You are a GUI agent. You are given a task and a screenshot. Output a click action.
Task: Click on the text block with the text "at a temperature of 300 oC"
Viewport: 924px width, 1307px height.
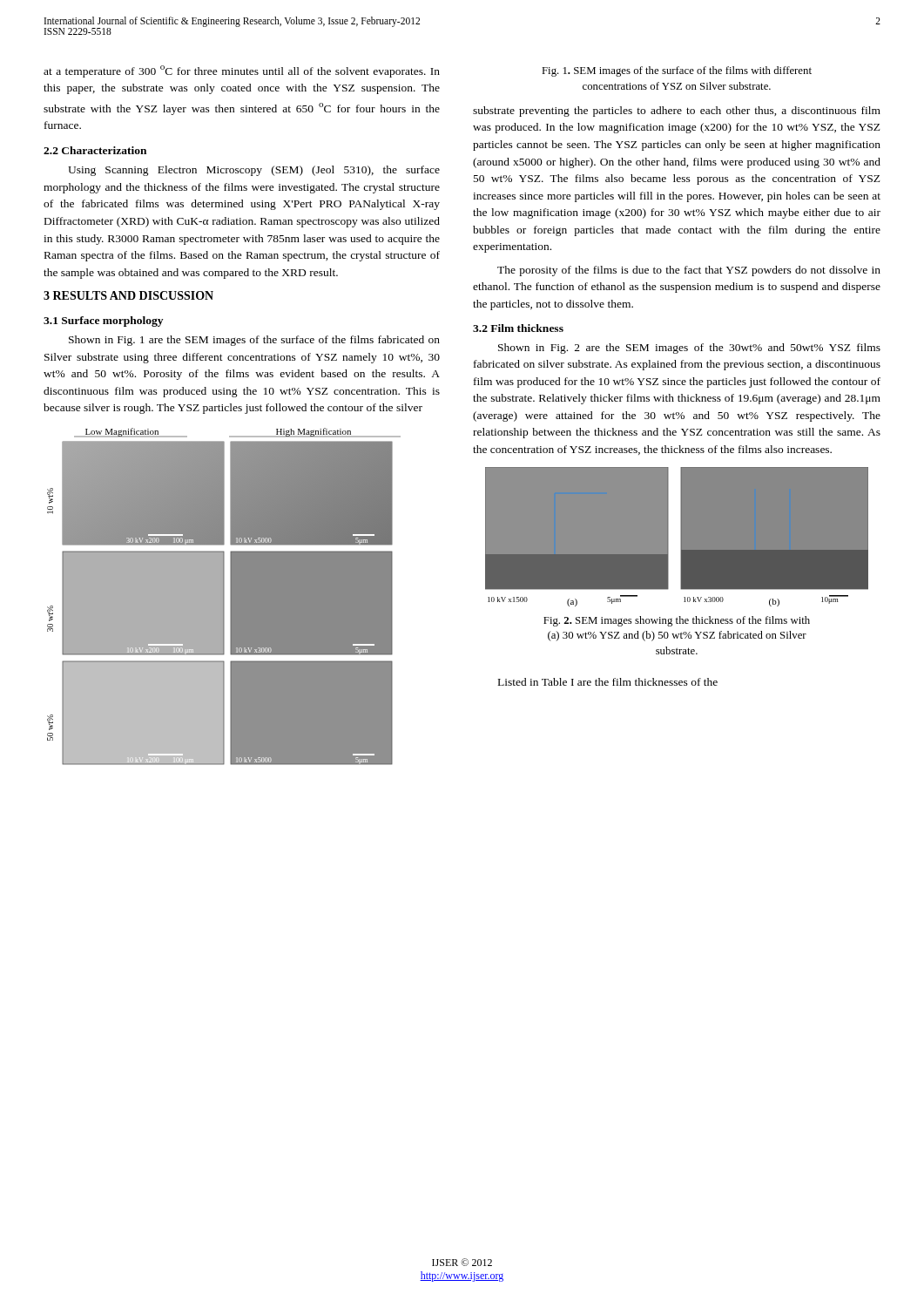pyautogui.click(x=242, y=96)
